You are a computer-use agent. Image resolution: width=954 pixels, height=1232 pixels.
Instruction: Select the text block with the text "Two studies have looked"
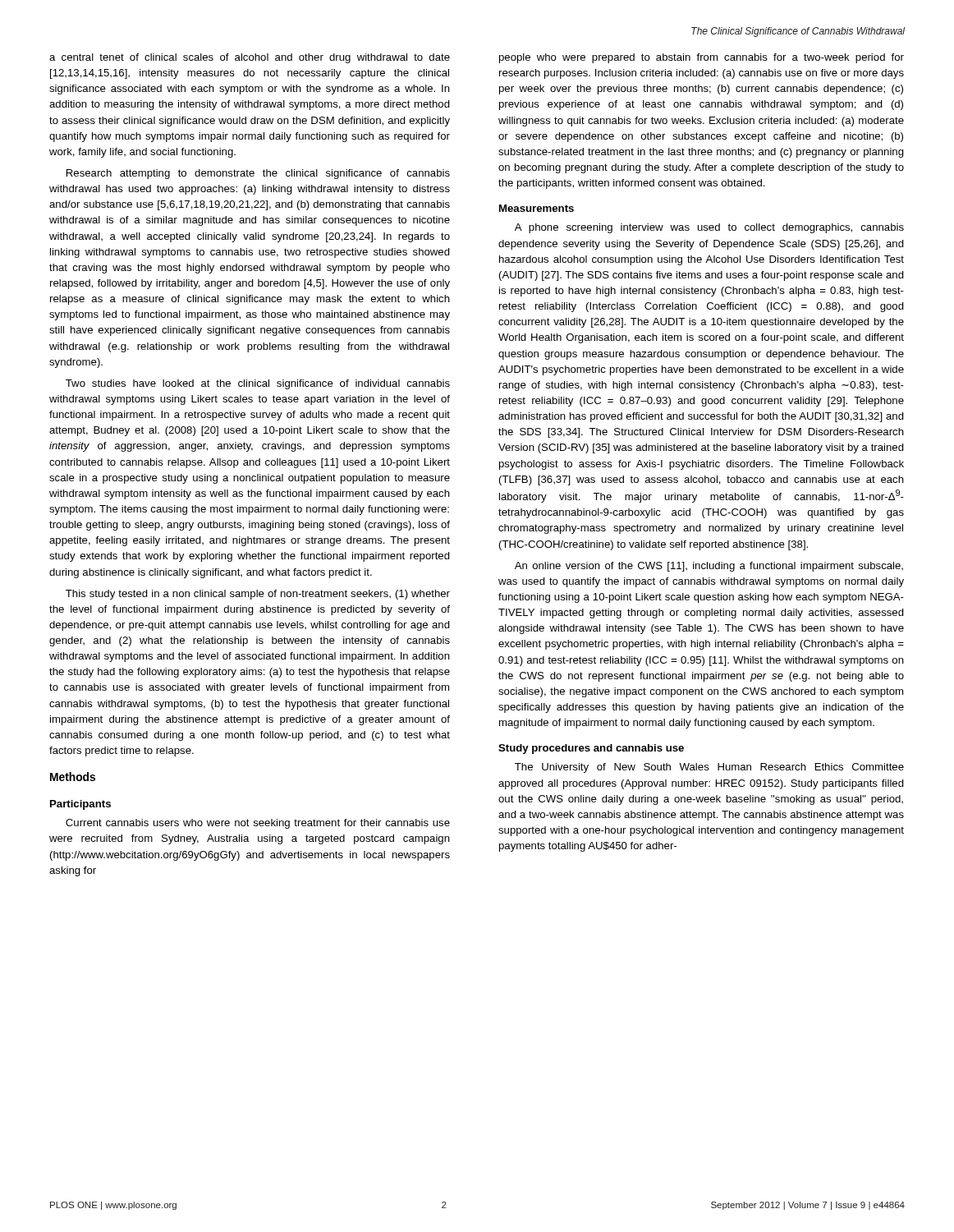click(250, 477)
